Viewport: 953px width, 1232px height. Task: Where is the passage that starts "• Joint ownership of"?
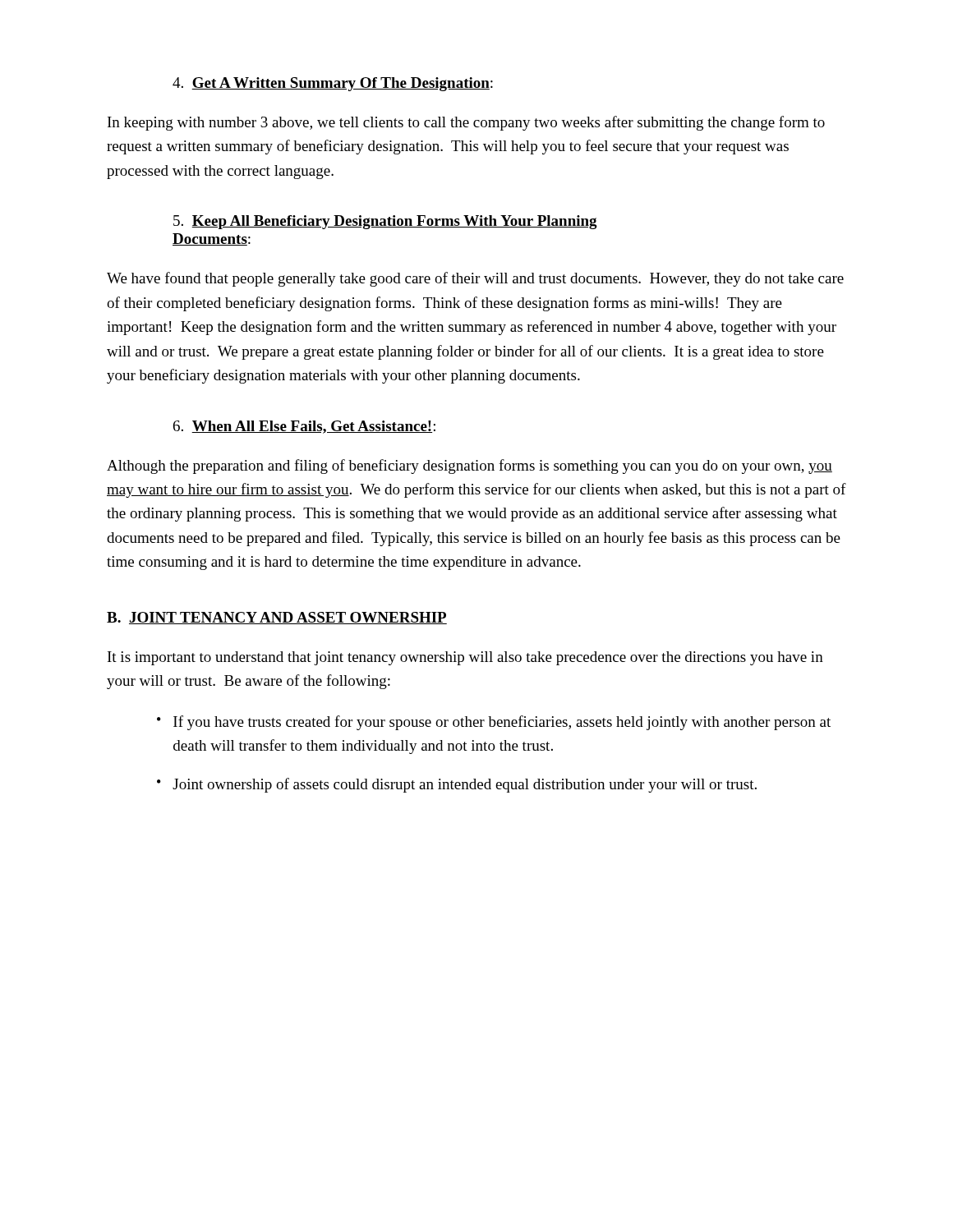[x=457, y=785]
